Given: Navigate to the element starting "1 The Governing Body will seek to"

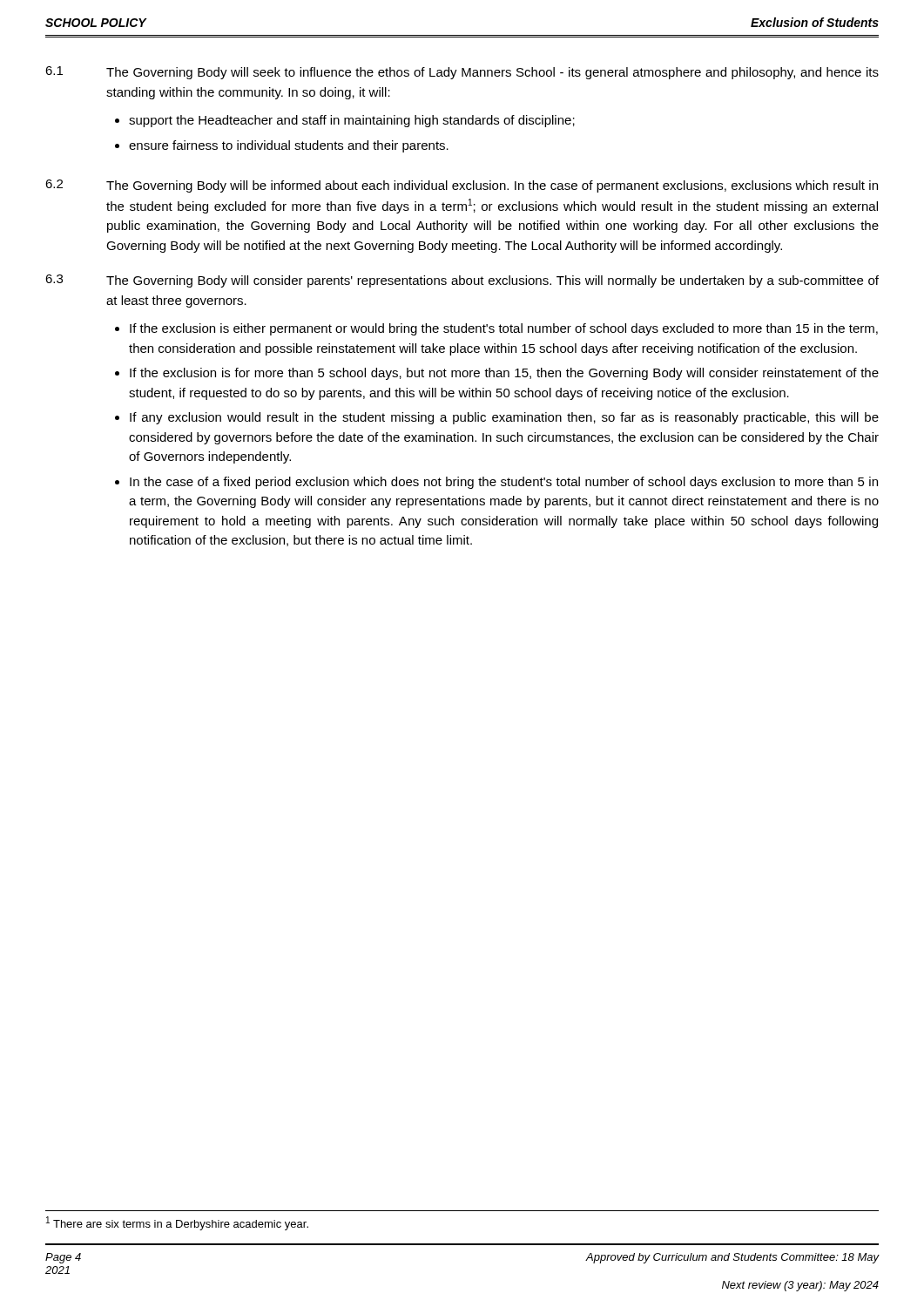Looking at the screenshot, I should pos(462,112).
